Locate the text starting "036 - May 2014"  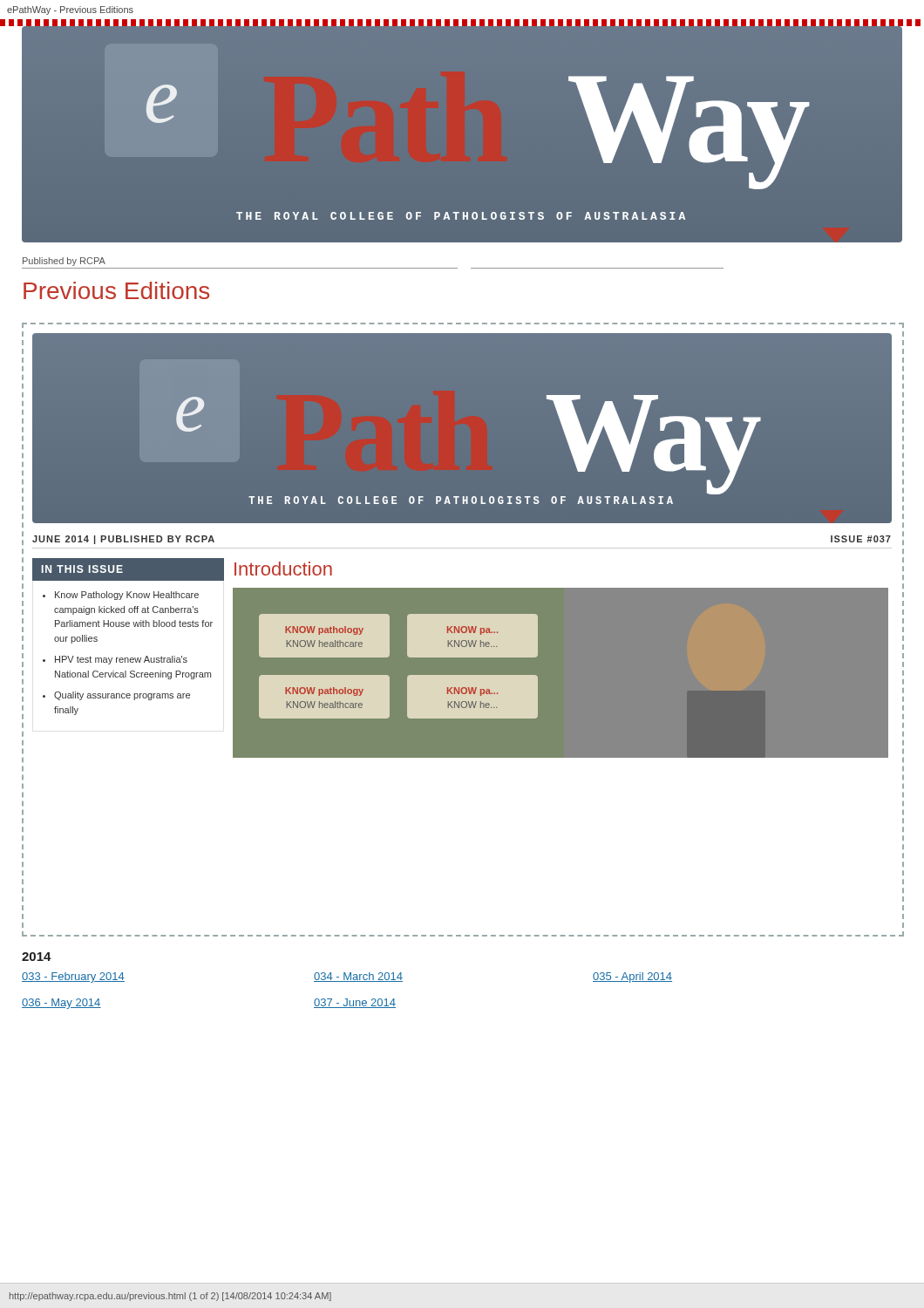tap(61, 1002)
